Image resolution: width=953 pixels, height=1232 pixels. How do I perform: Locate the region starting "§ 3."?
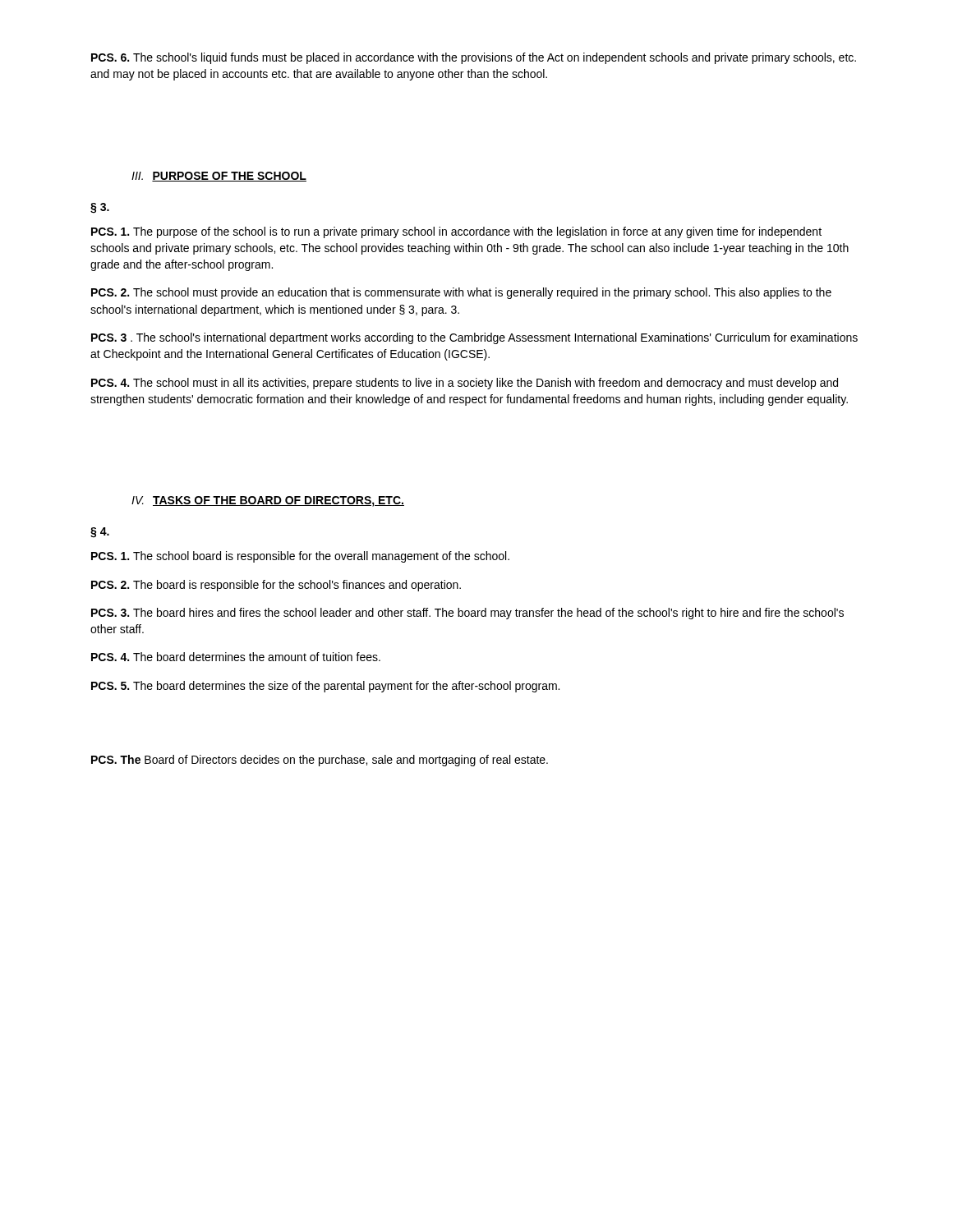[100, 207]
